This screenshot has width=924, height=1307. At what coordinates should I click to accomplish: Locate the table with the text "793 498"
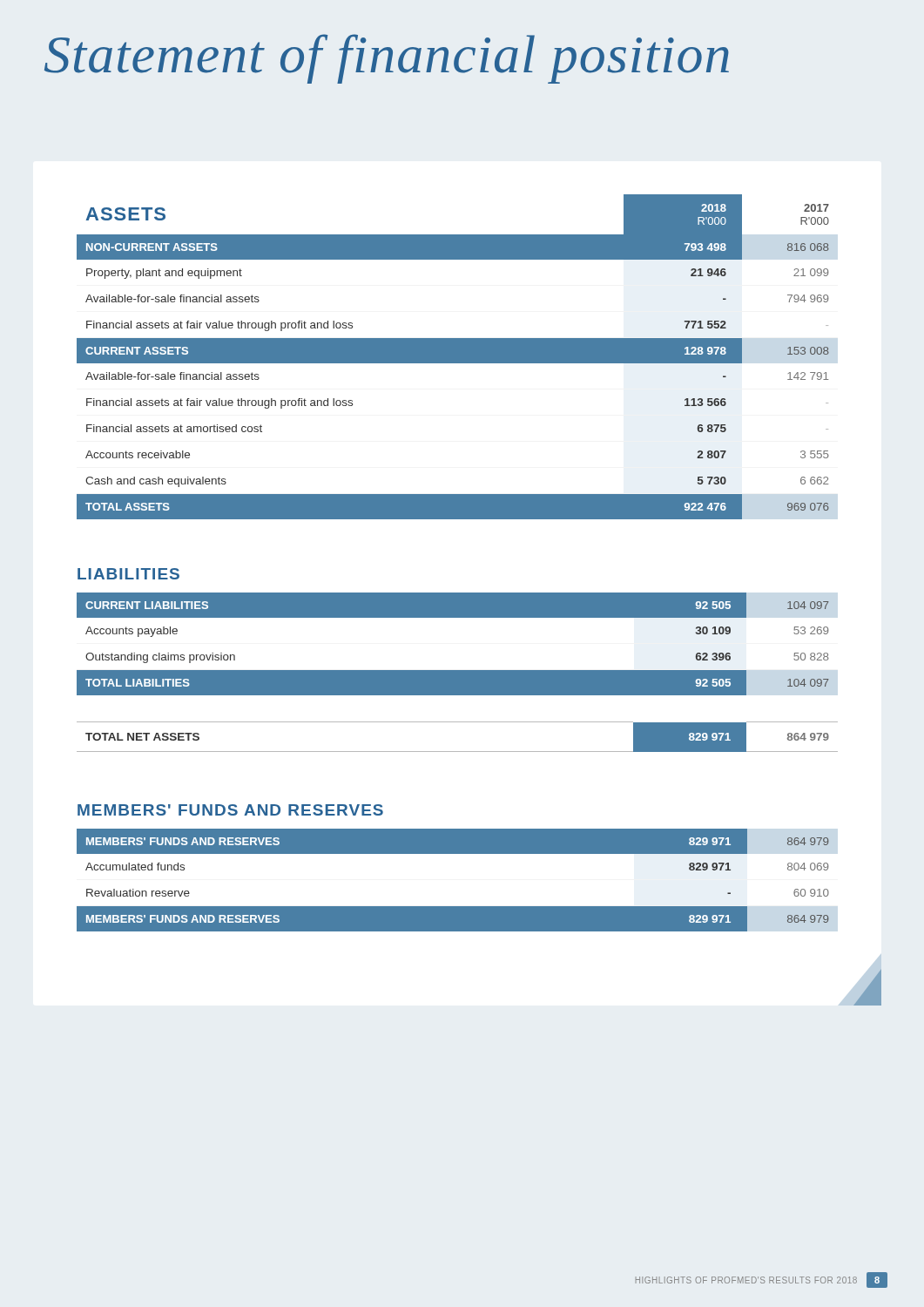457,357
